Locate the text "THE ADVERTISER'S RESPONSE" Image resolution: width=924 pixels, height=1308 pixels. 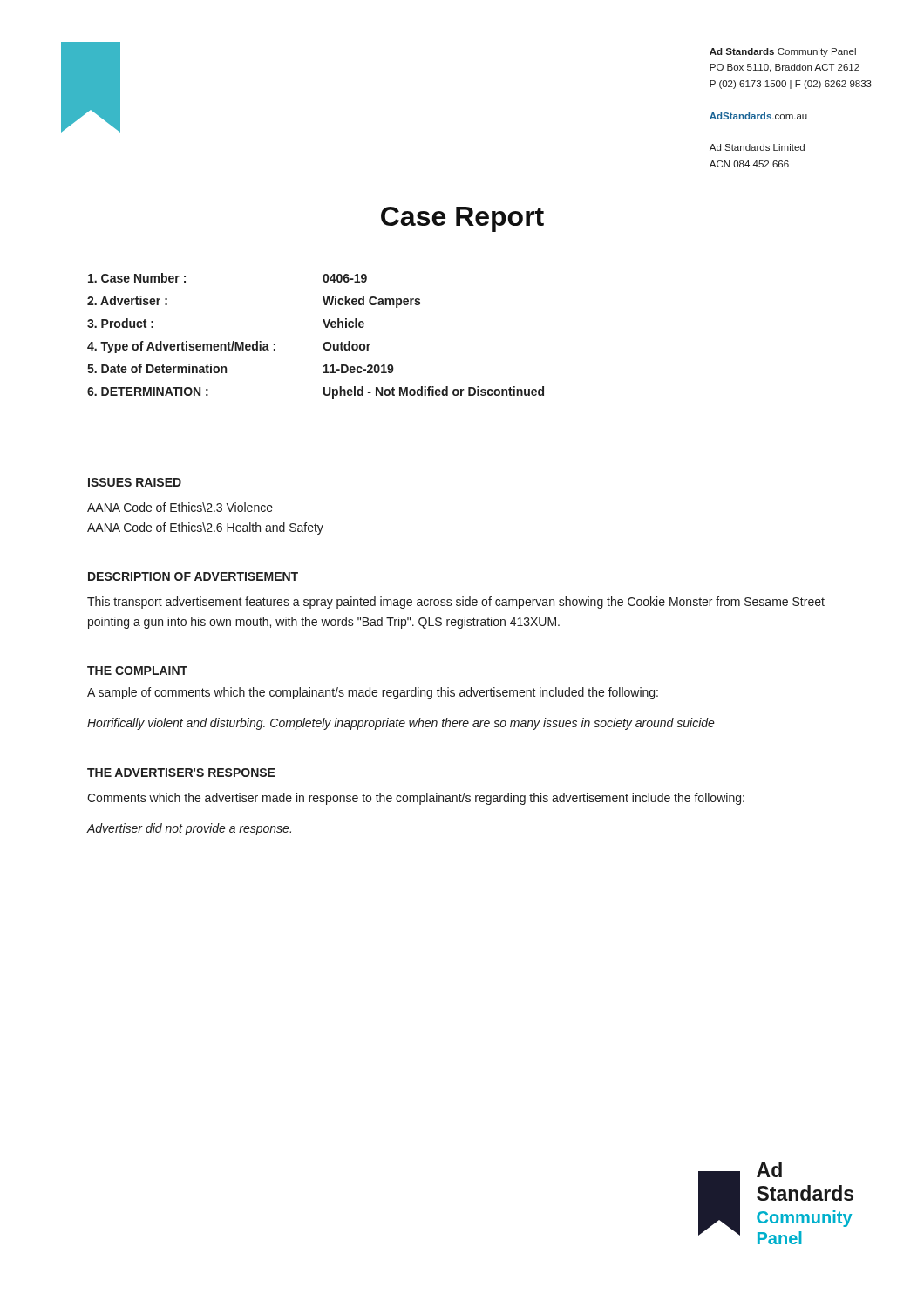[x=181, y=772]
